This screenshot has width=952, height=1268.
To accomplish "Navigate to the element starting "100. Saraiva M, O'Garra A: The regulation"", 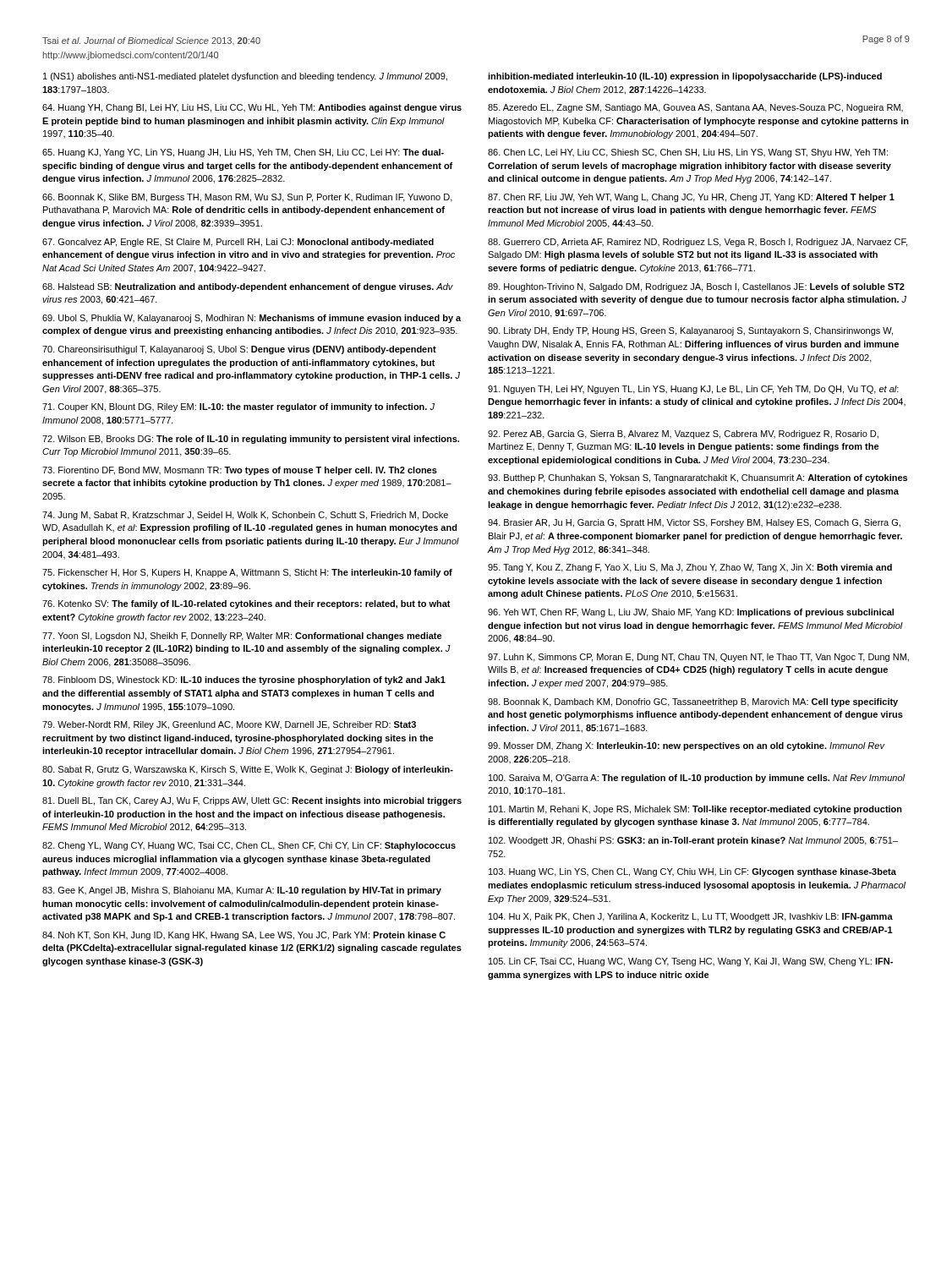I will click(x=696, y=784).
